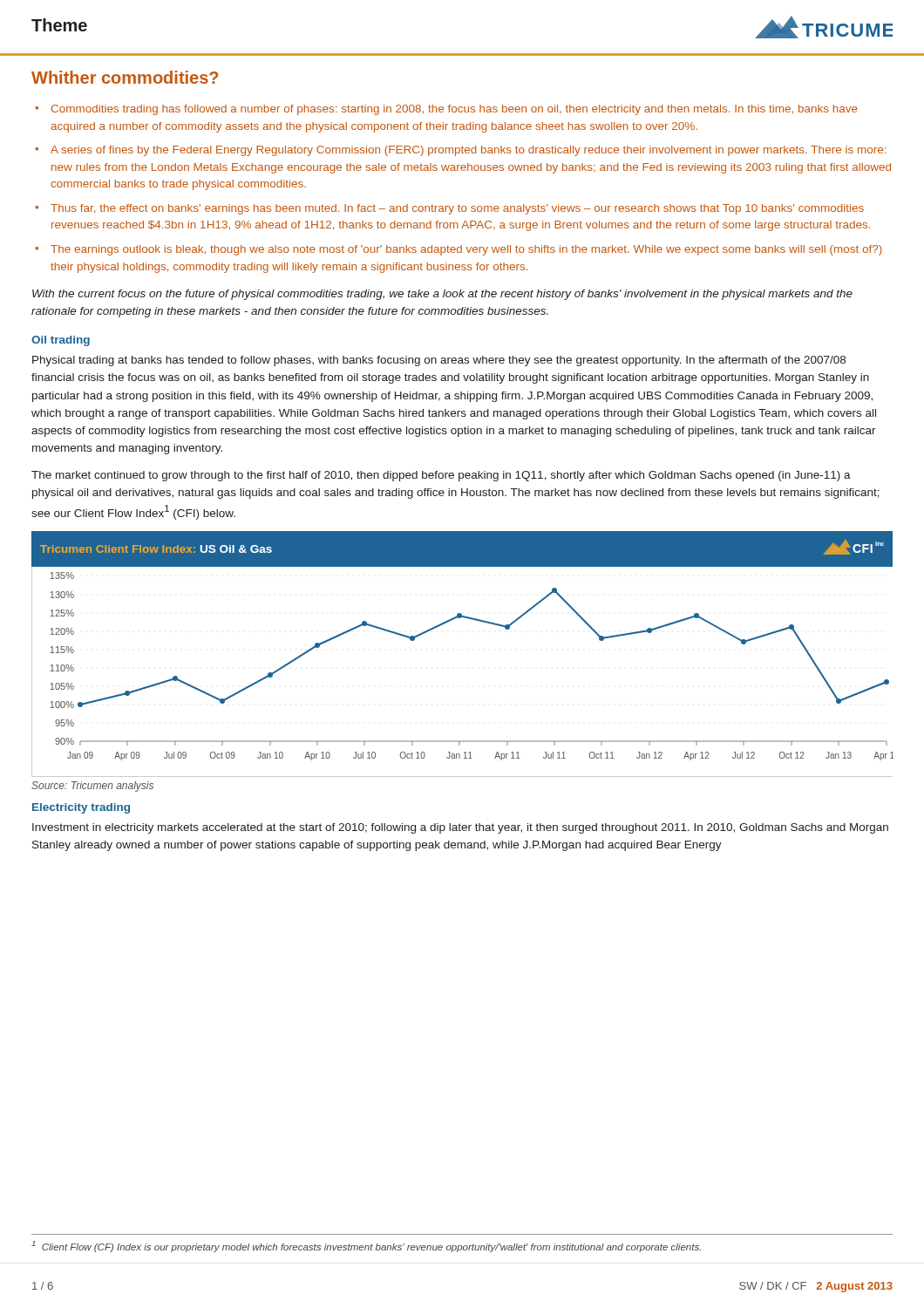Locate the block of text that opens with "A series of fines by the Federal Energy"
924x1308 pixels.
click(x=471, y=167)
